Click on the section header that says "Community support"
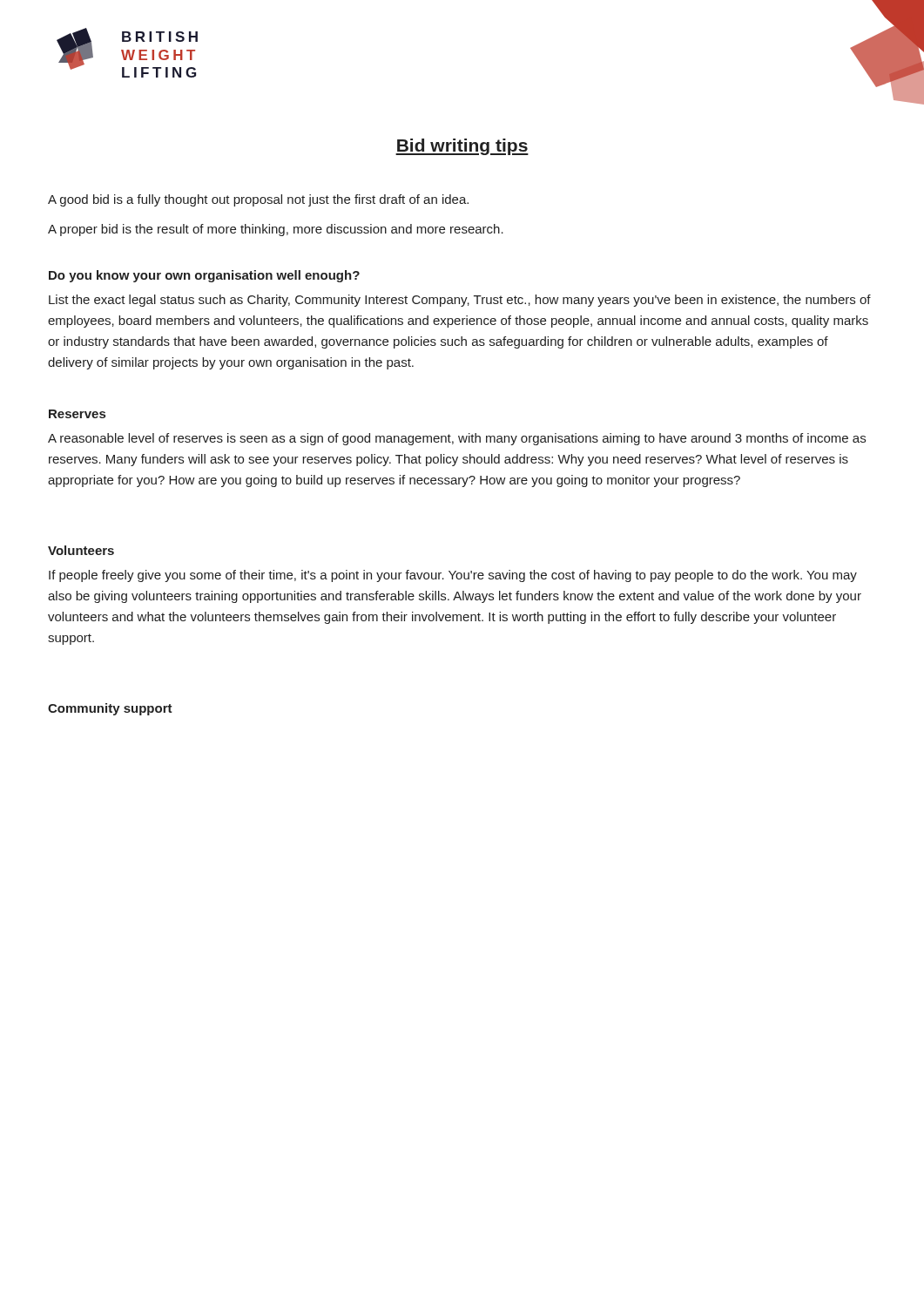 tap(110, 708)
